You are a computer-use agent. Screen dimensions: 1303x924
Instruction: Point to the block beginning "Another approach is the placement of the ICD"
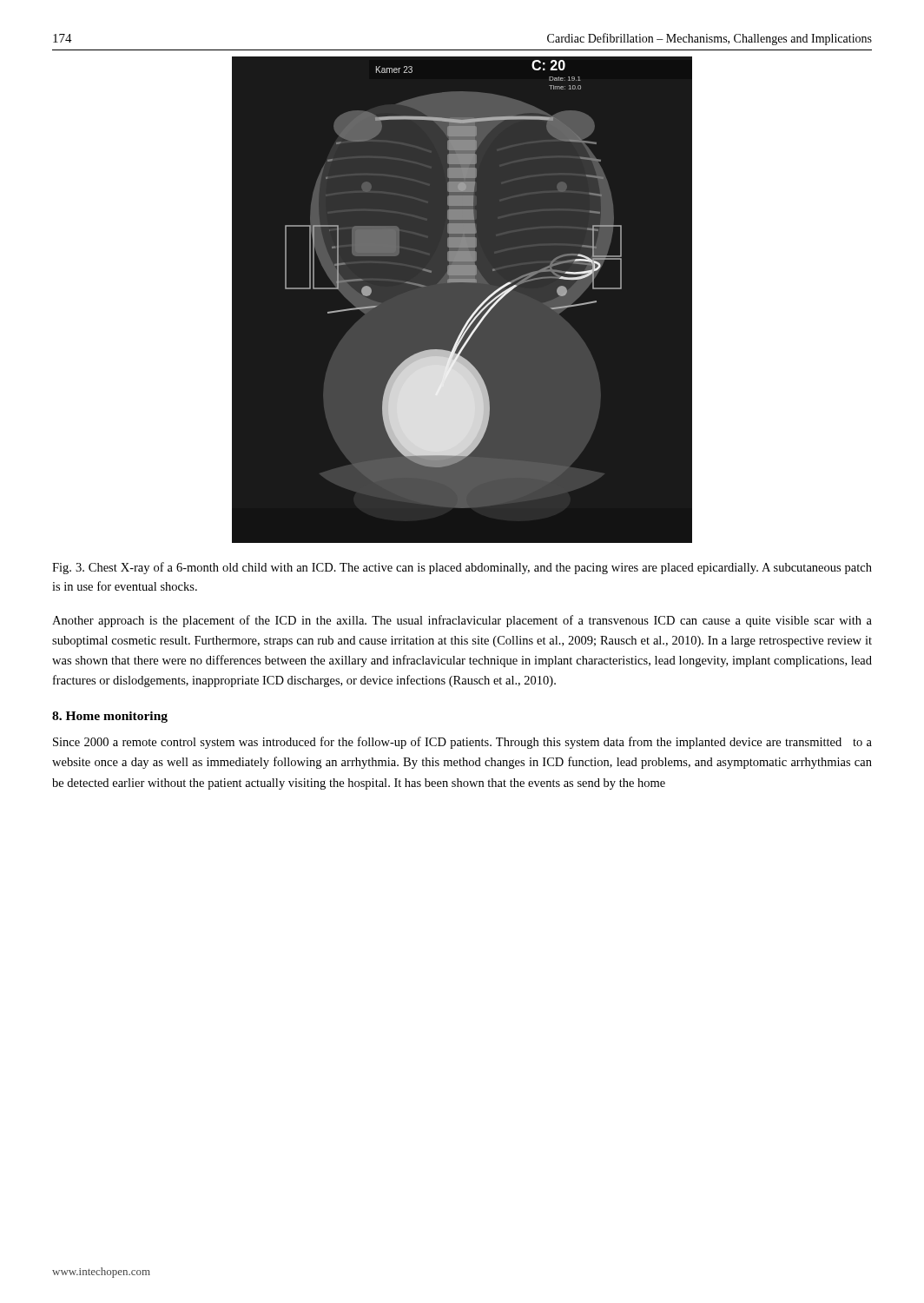(462, 650)
